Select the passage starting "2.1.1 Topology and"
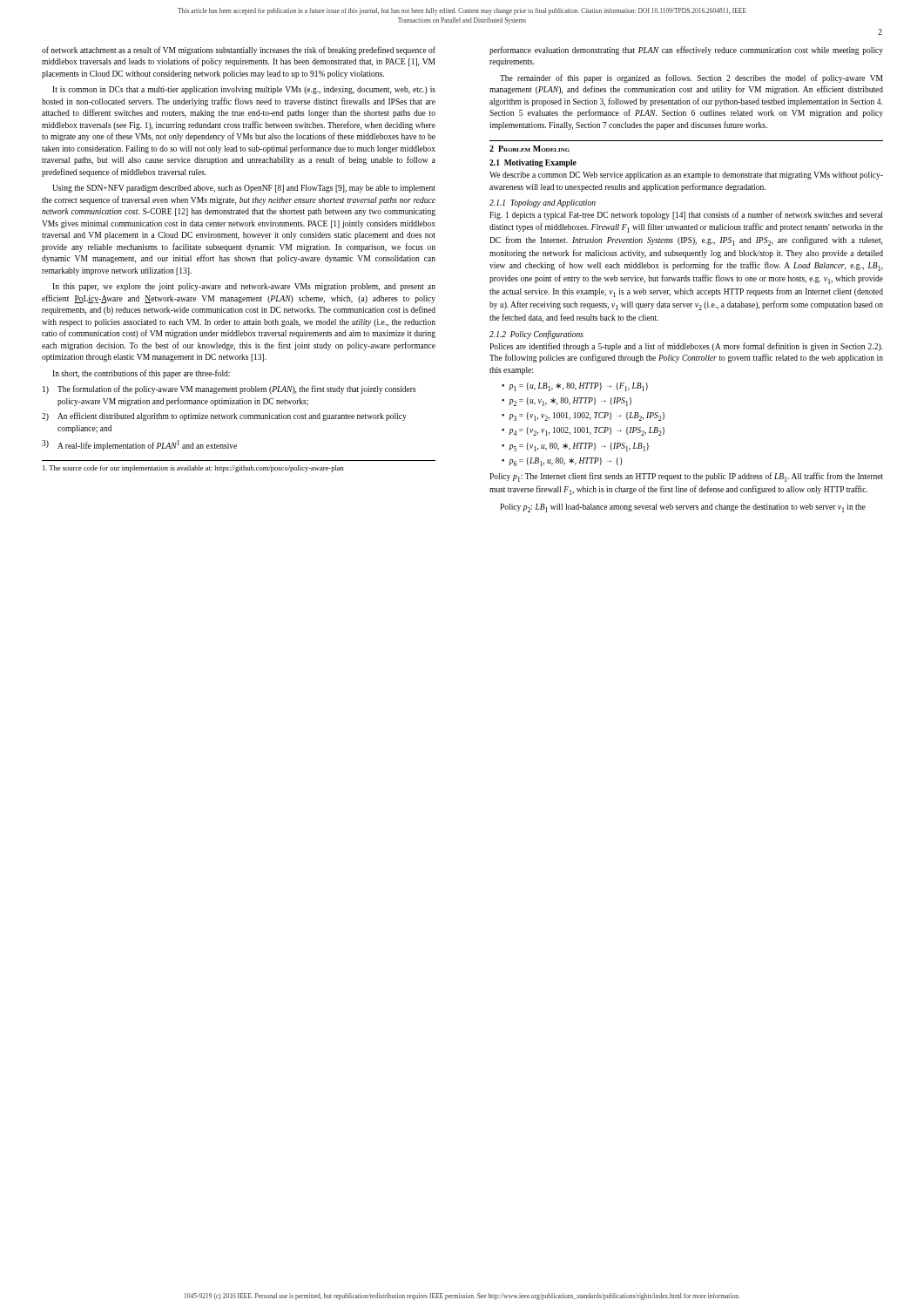This screenshot has width=924, height=1307. click(x=543, y=203)
